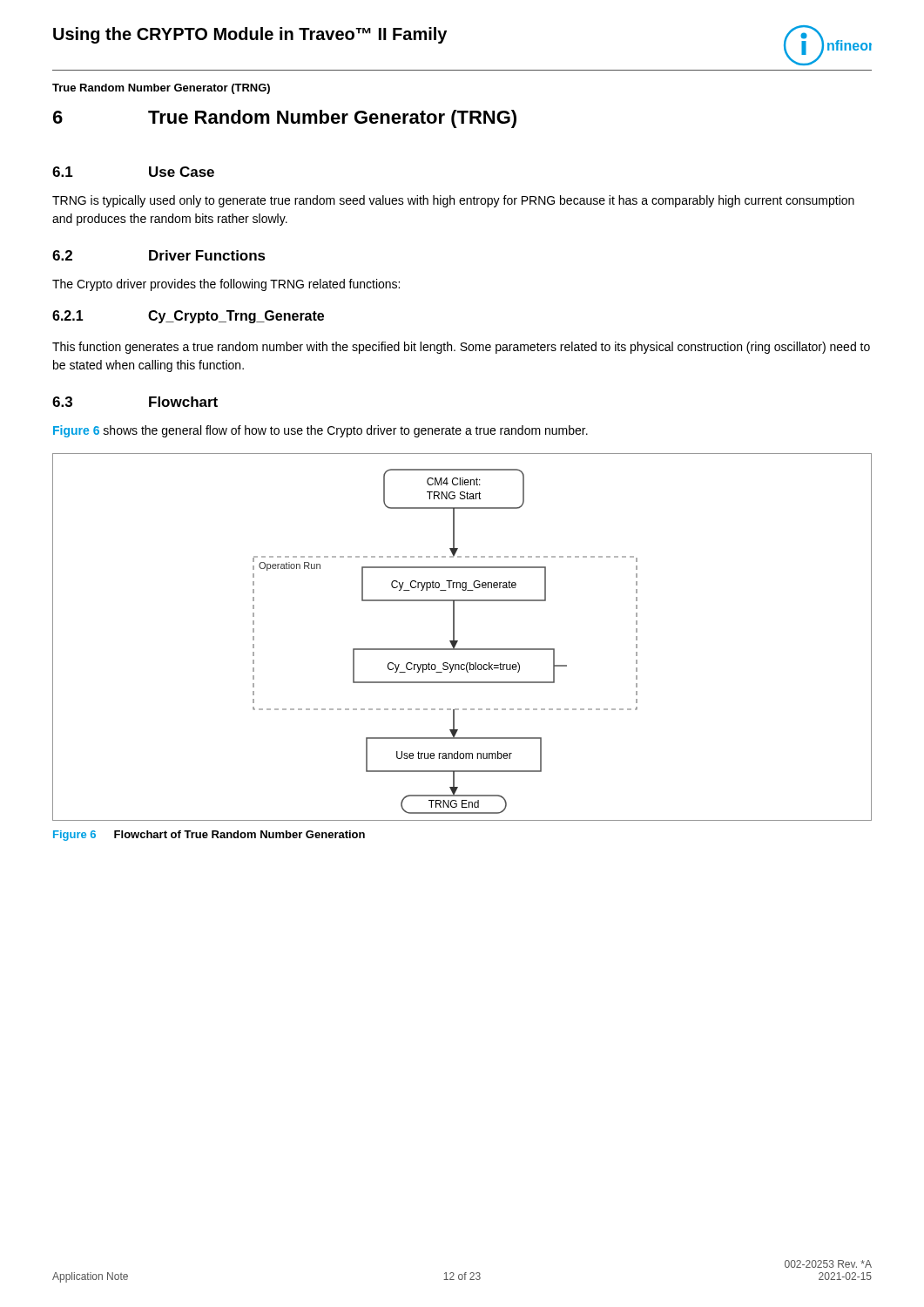924x1307 pixels.
Task: Select the passage starting "This function generates a true"
Action: [x=461, y=356]
